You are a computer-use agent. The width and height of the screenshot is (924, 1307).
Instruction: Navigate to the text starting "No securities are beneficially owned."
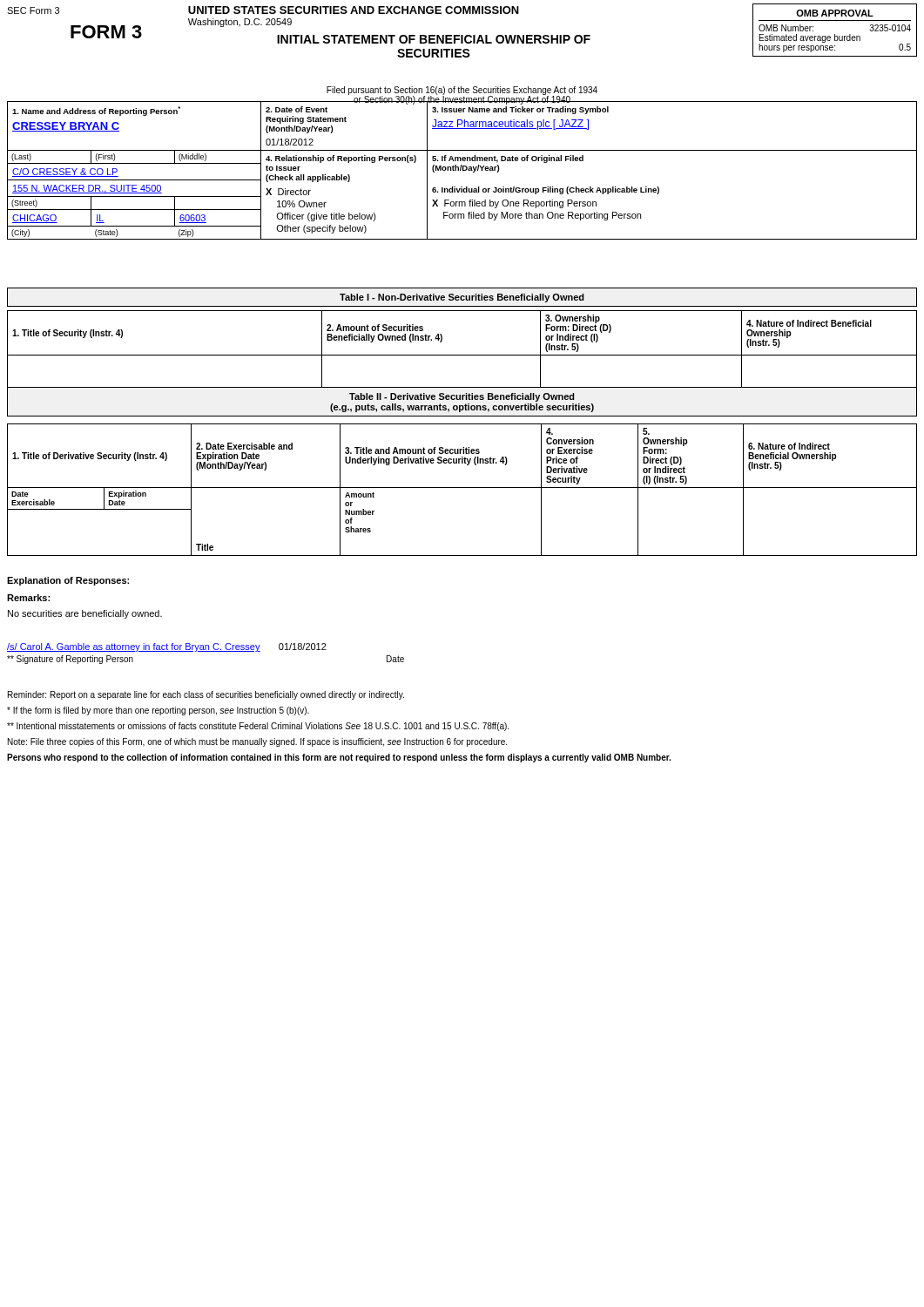[85, 613]
